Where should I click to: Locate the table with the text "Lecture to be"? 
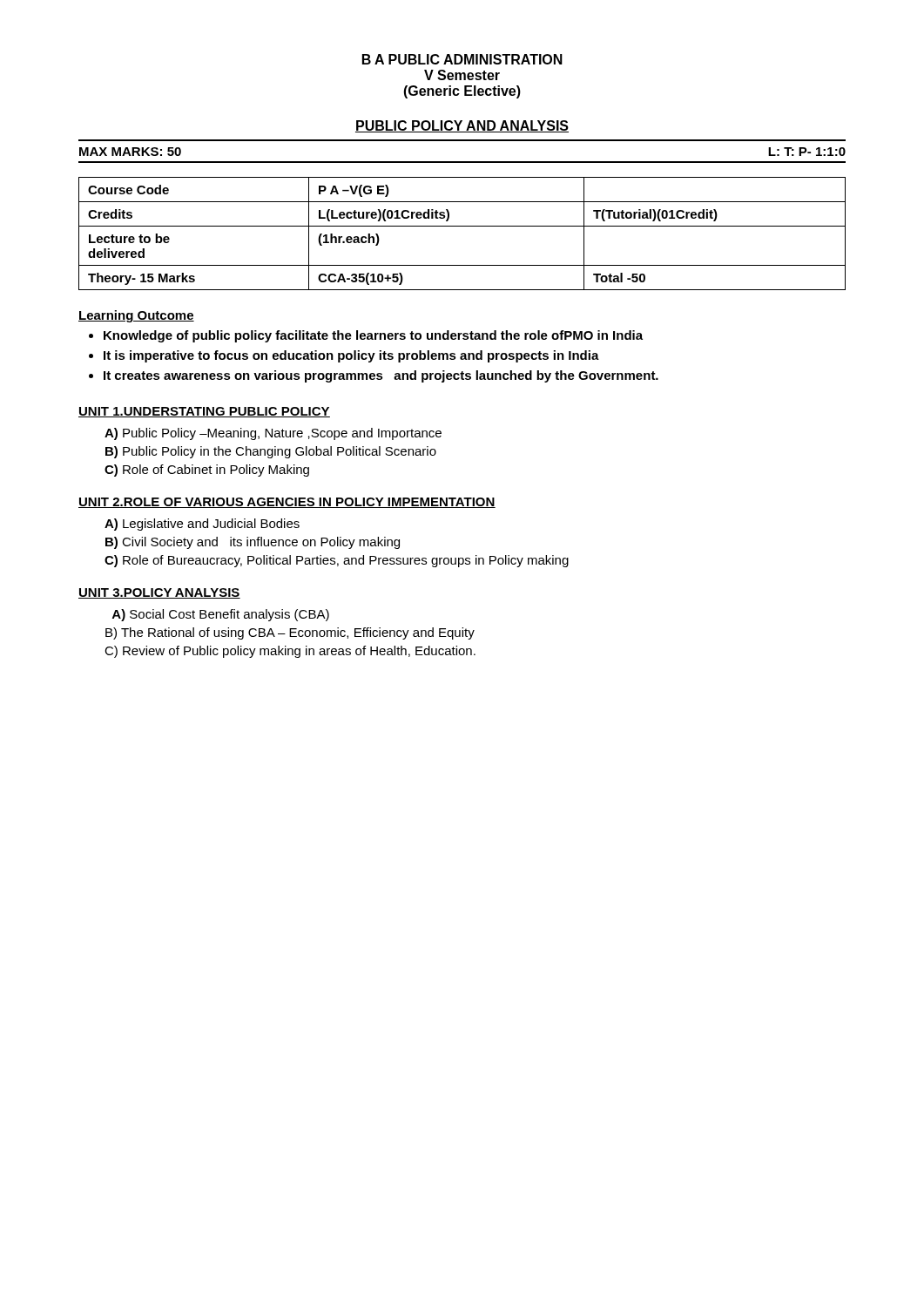[462, 233]
